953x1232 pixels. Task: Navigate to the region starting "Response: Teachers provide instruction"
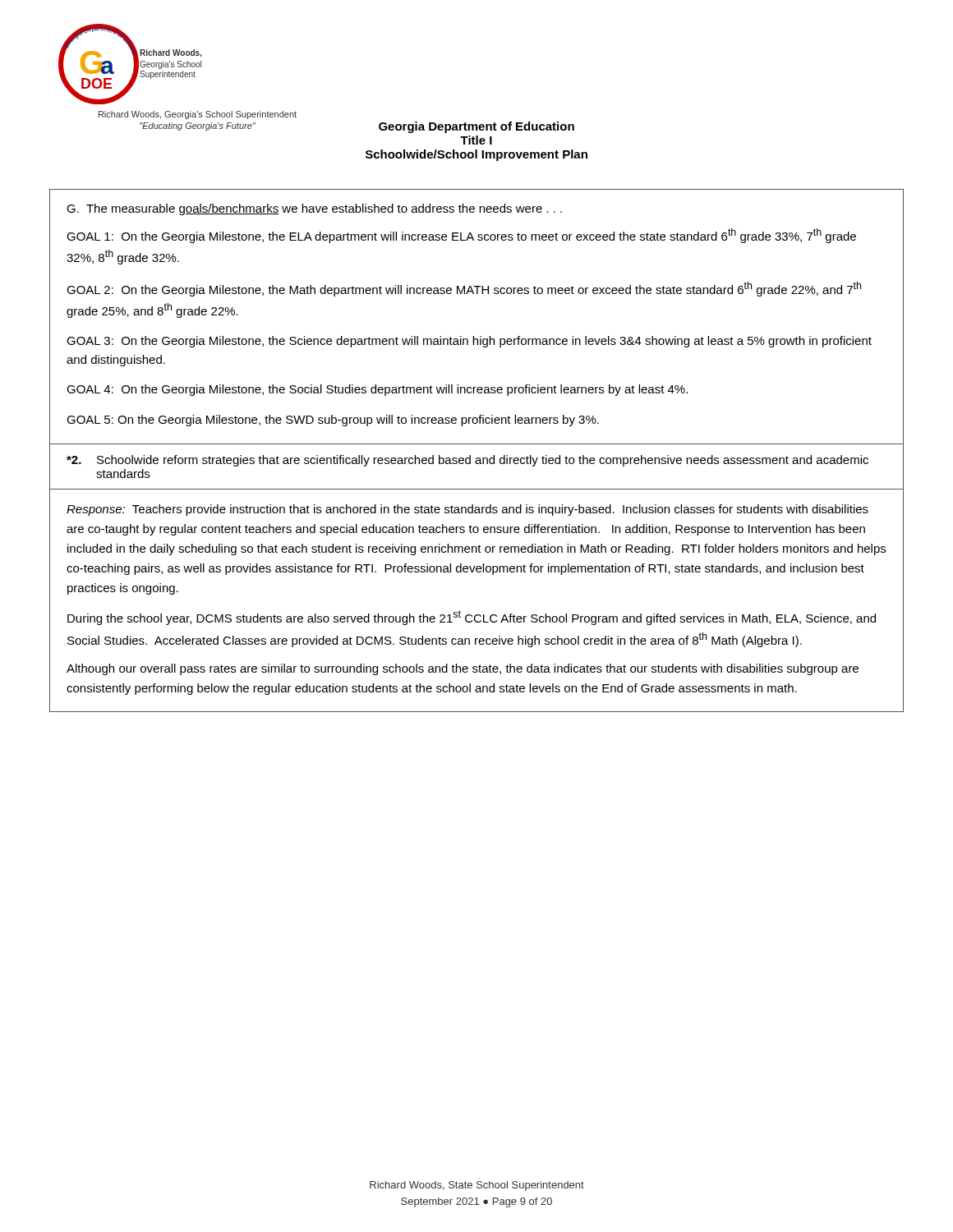[467, 510]
